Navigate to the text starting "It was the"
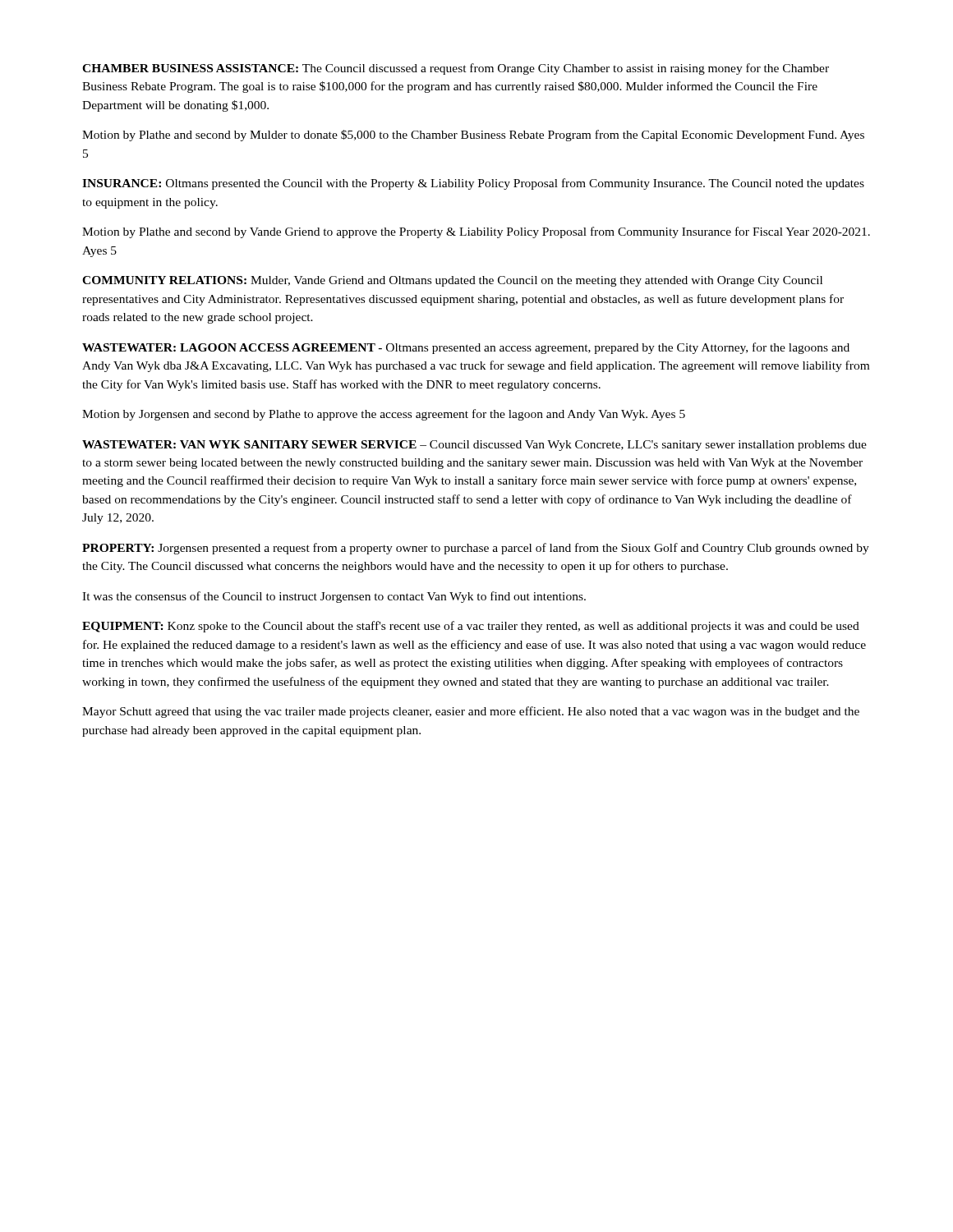Image resolution: width=953 pixels, height=1232 pixels. click(334, 596)
